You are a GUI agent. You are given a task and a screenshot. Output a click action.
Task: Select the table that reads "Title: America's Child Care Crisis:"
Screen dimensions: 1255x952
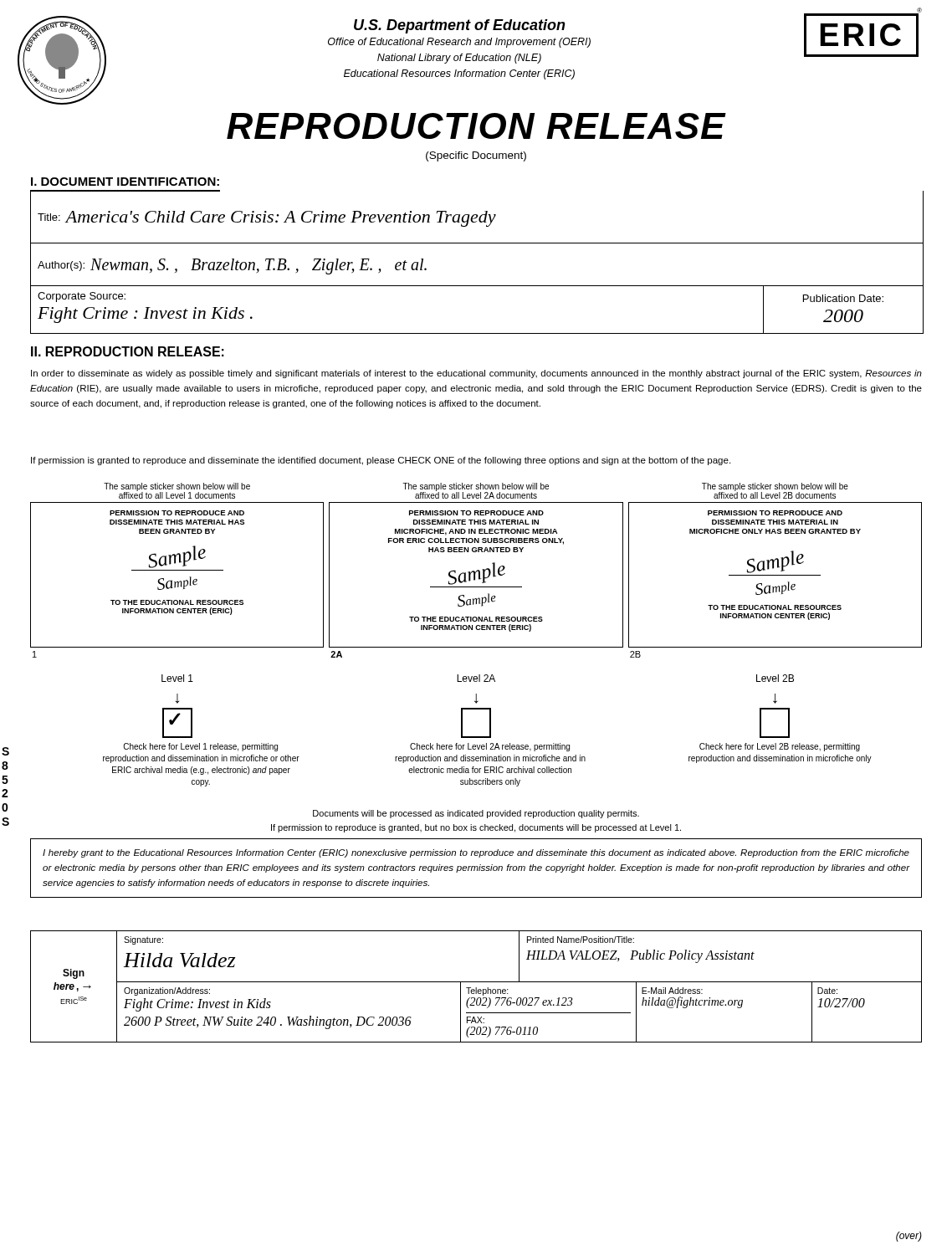coord(477,262)
